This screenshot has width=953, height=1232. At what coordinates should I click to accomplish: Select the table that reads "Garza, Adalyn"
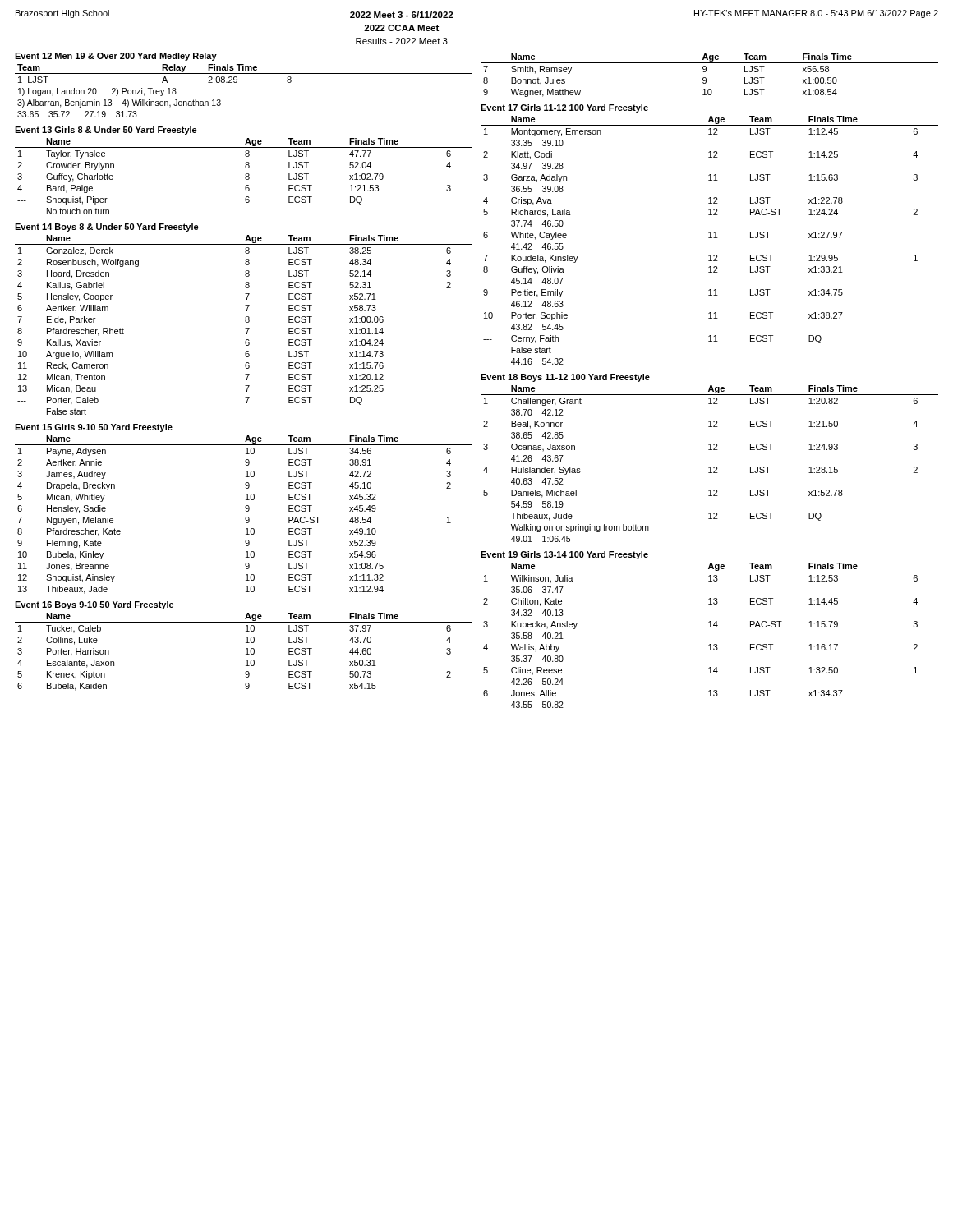coord(709,235)
